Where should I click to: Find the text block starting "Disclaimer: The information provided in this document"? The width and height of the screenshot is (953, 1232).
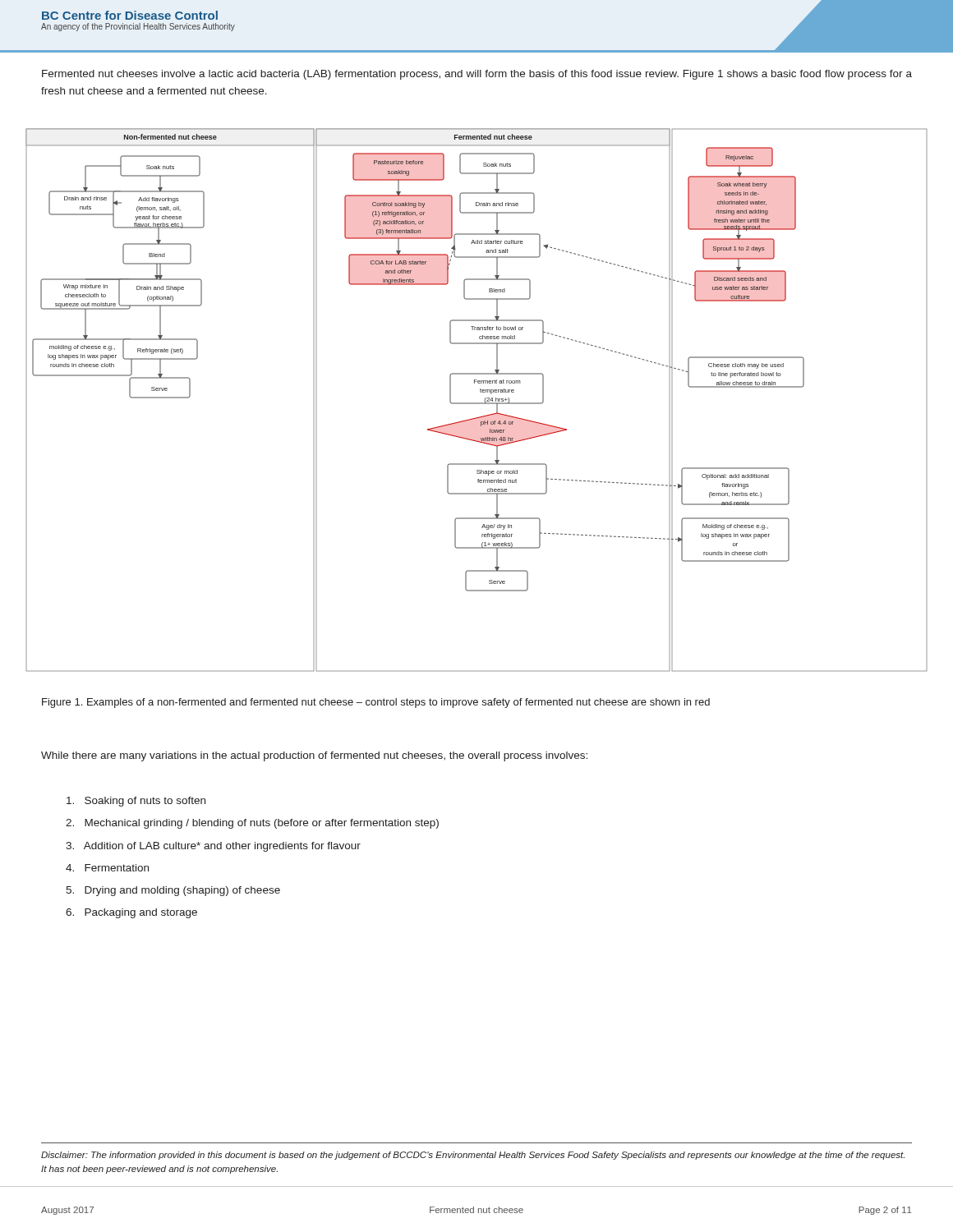coord(473,1161)
